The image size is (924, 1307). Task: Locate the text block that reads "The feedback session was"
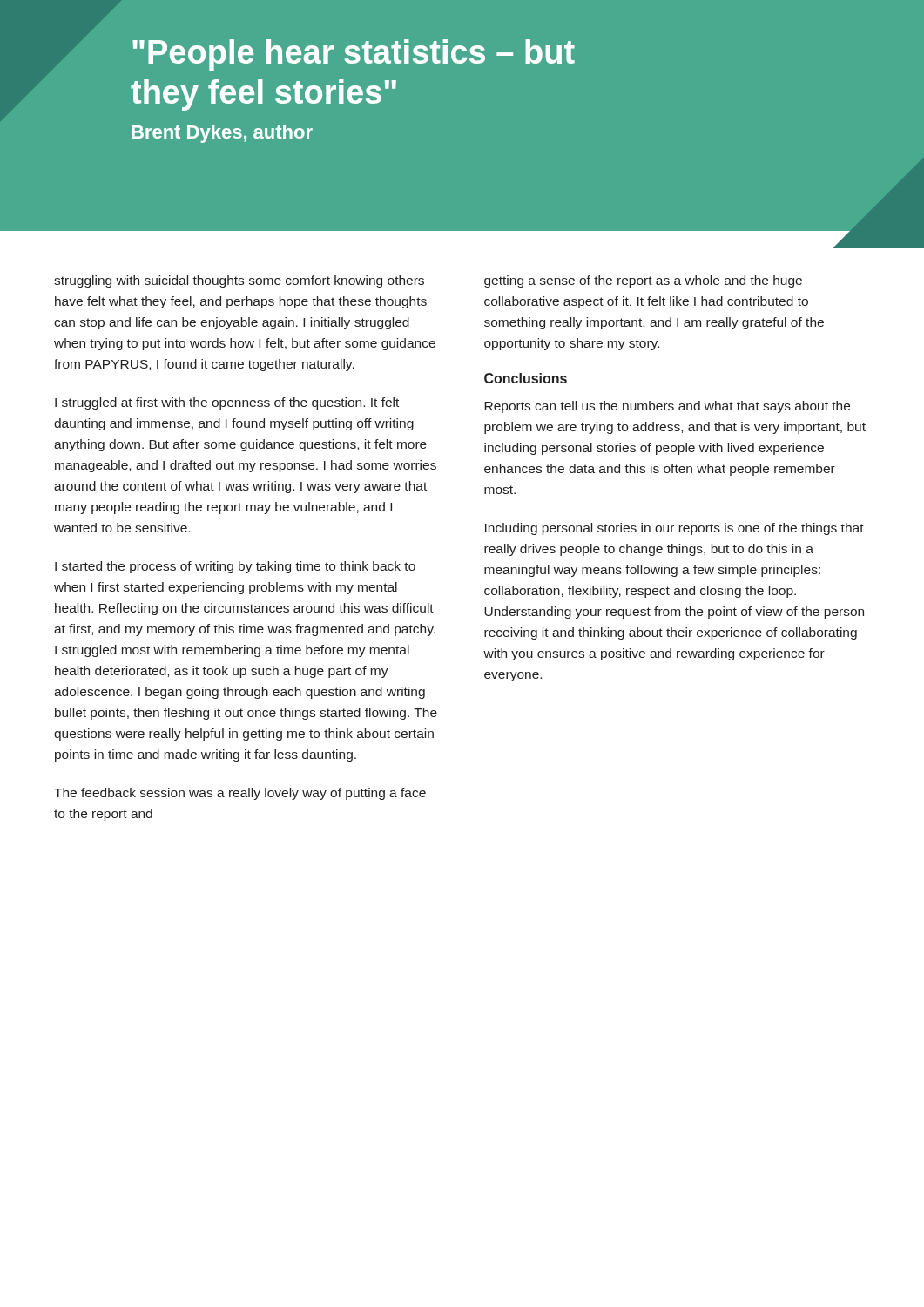click(x=240, y=803)
